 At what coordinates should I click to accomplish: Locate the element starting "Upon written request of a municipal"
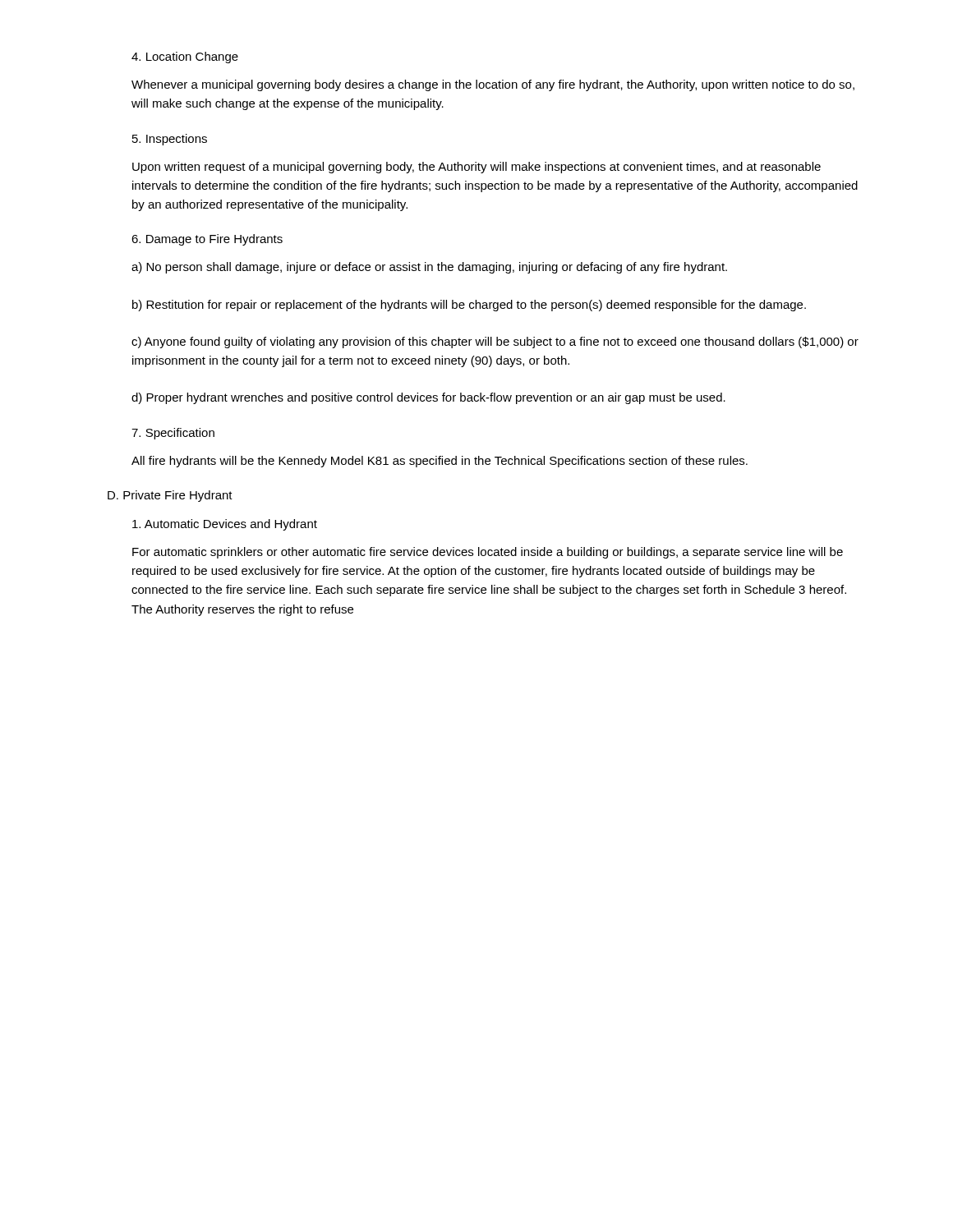[495, 185]
